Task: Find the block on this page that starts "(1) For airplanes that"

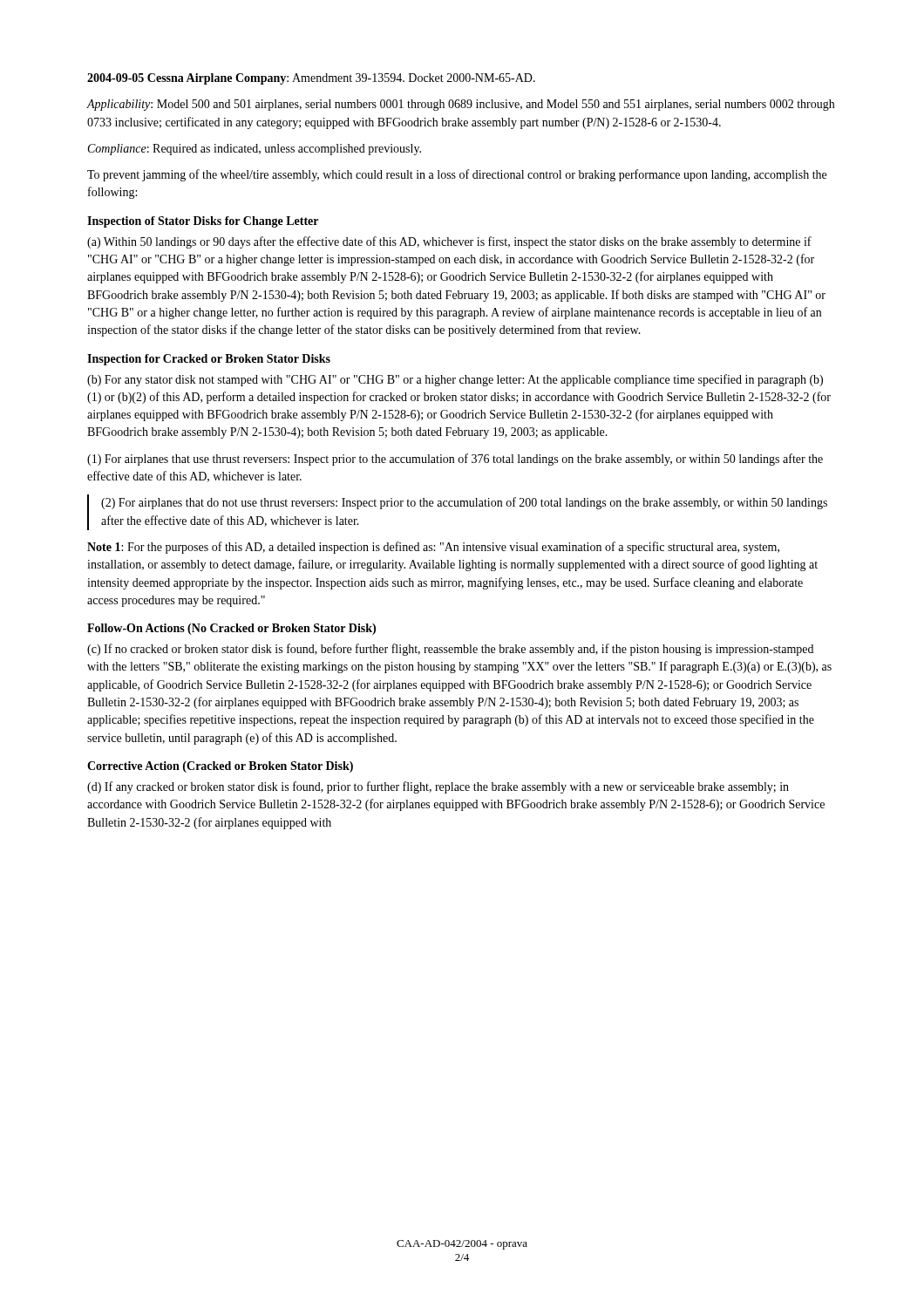Action: pyautogui.click(x=462, y=468)
